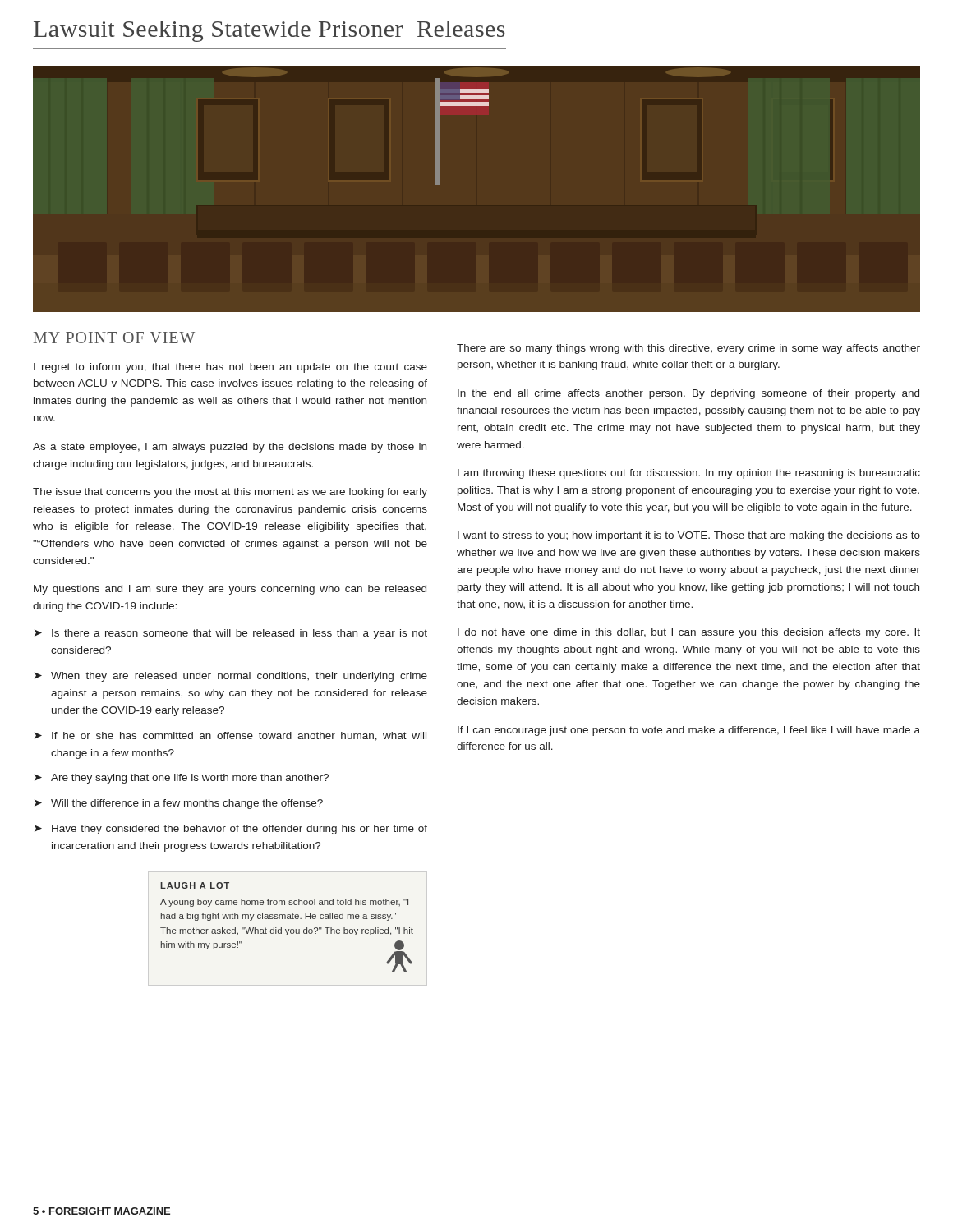
Task: Locate the element starting "I do not have"
Action: [688, 667]
